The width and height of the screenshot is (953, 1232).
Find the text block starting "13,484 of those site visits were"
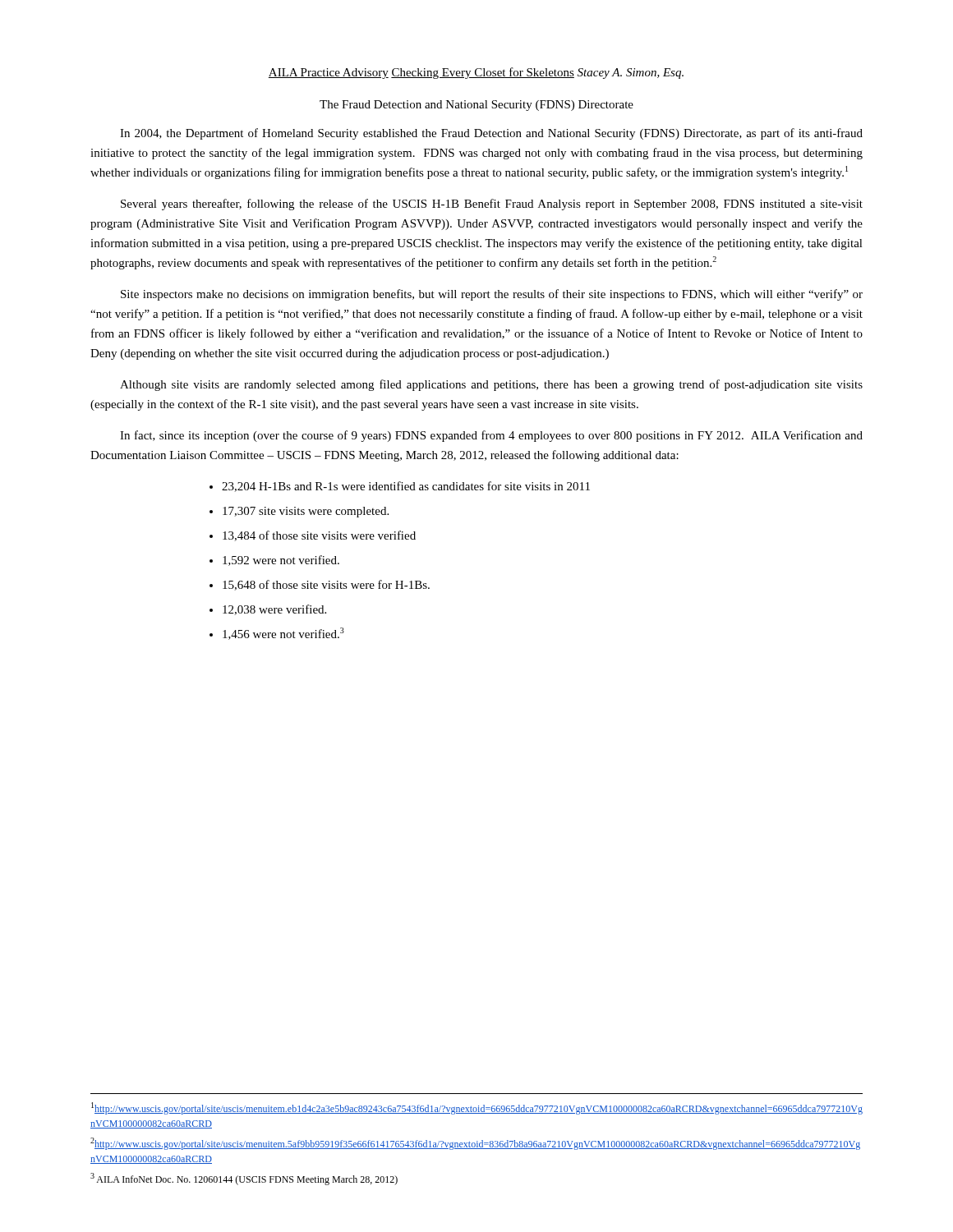pos(319,535)
